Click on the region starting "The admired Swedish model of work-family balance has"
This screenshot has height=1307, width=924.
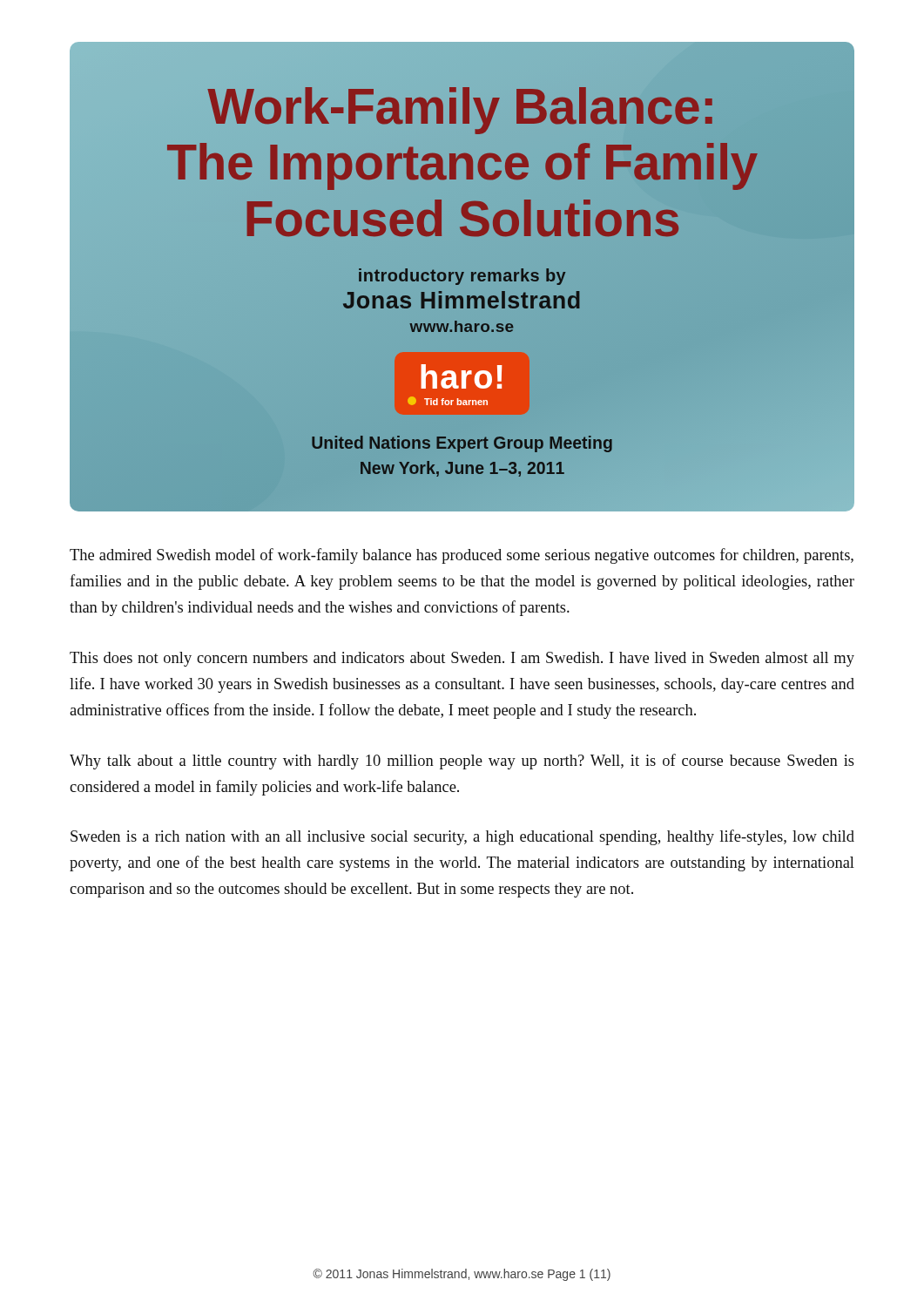462,581
